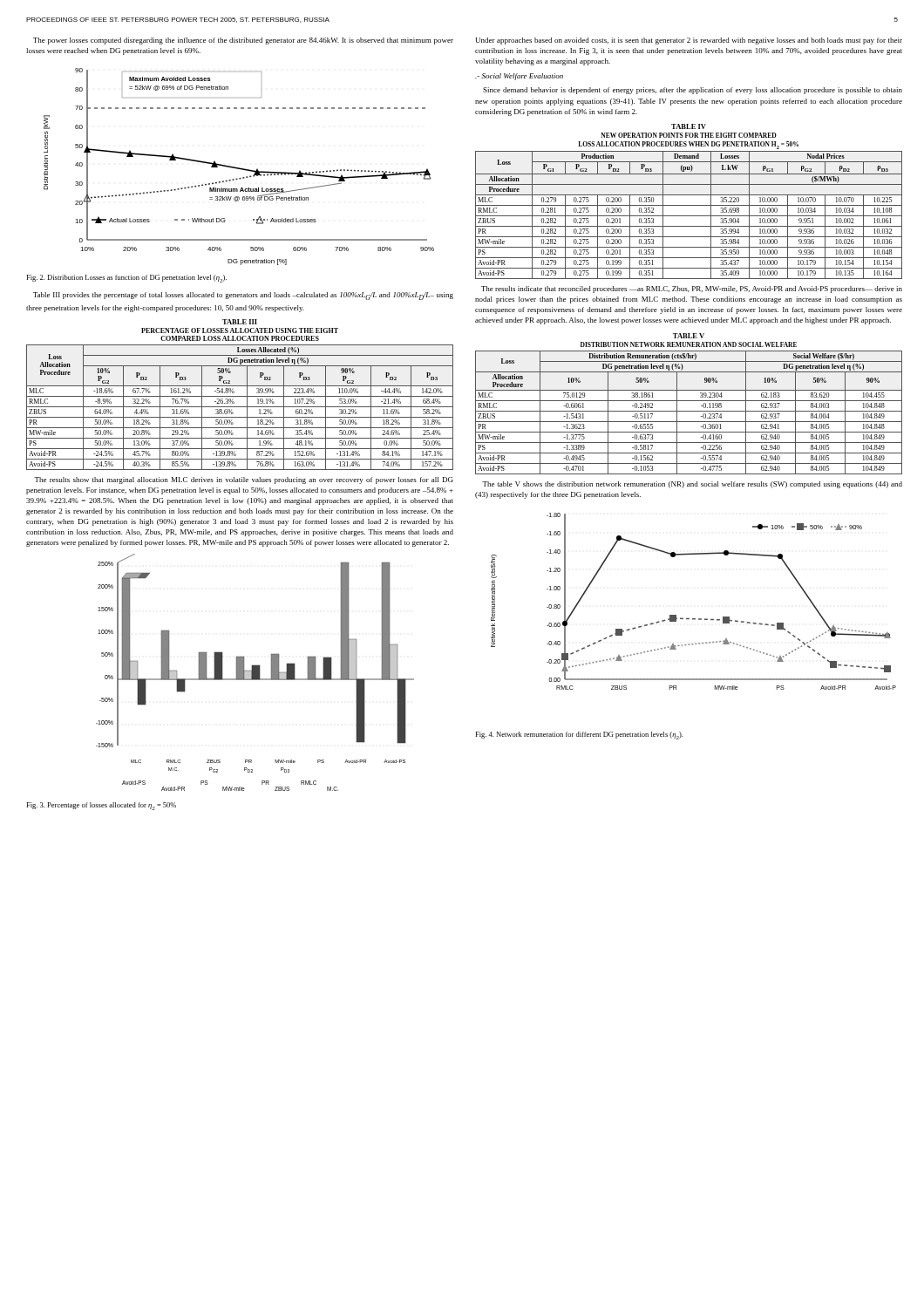This screenshot has height=1308, width=924.
Task: Point to the text starting "The table V shows the distribution network remuneration"
Action: (689, 489)
